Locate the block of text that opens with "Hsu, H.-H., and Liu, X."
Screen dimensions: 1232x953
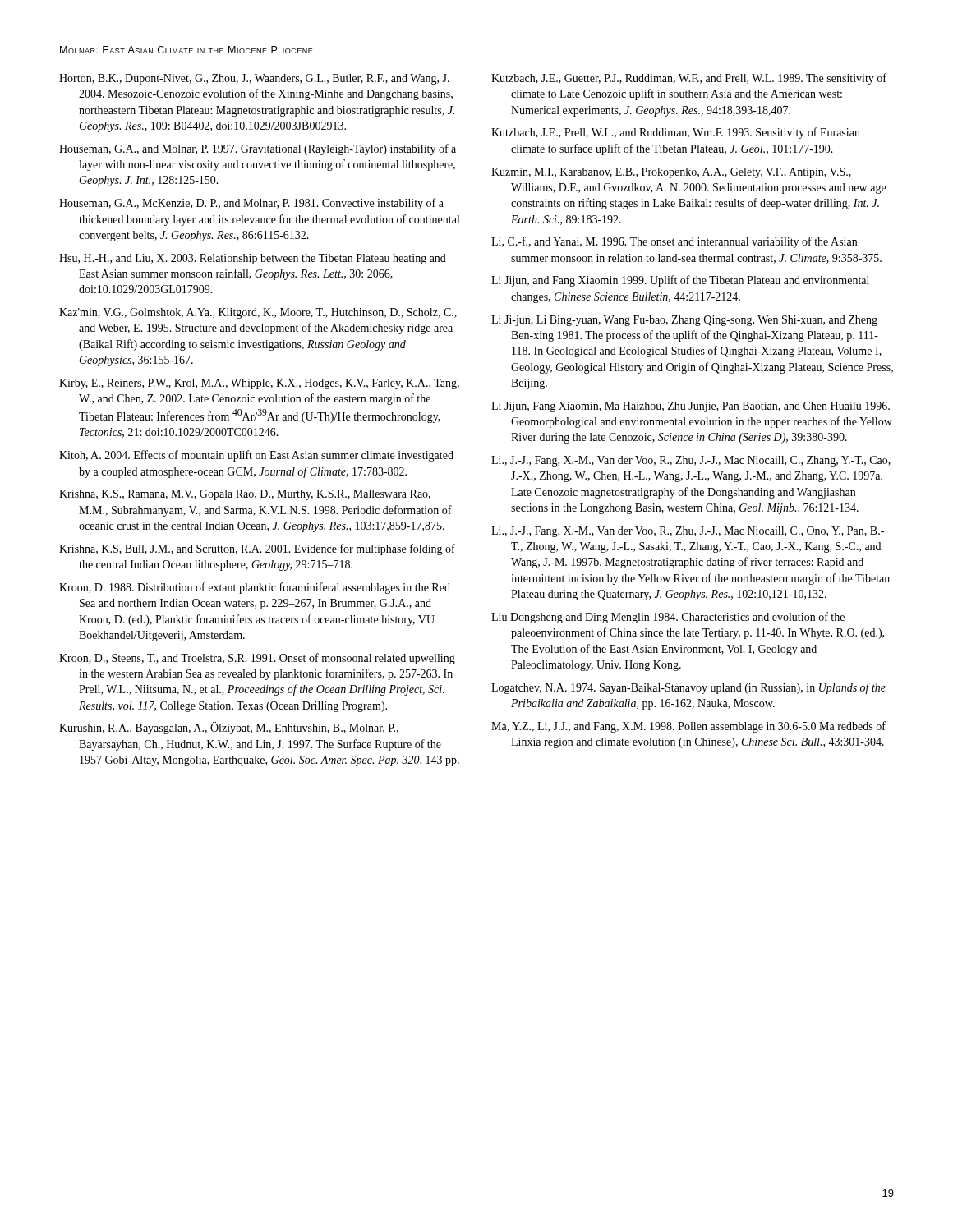click(x=253, y=274)
